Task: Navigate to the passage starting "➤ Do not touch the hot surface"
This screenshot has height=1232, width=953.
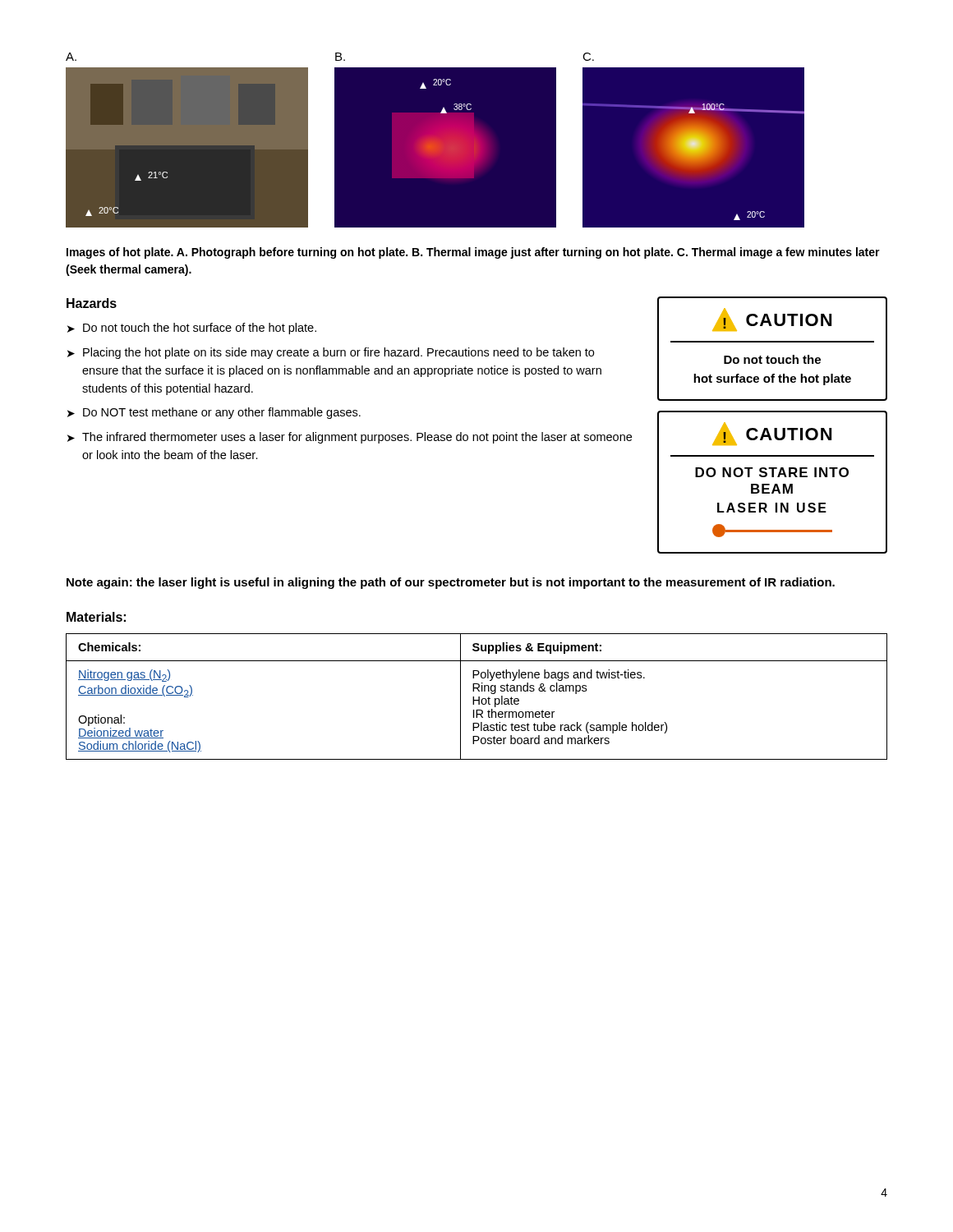Action: (x=192, y=329)
